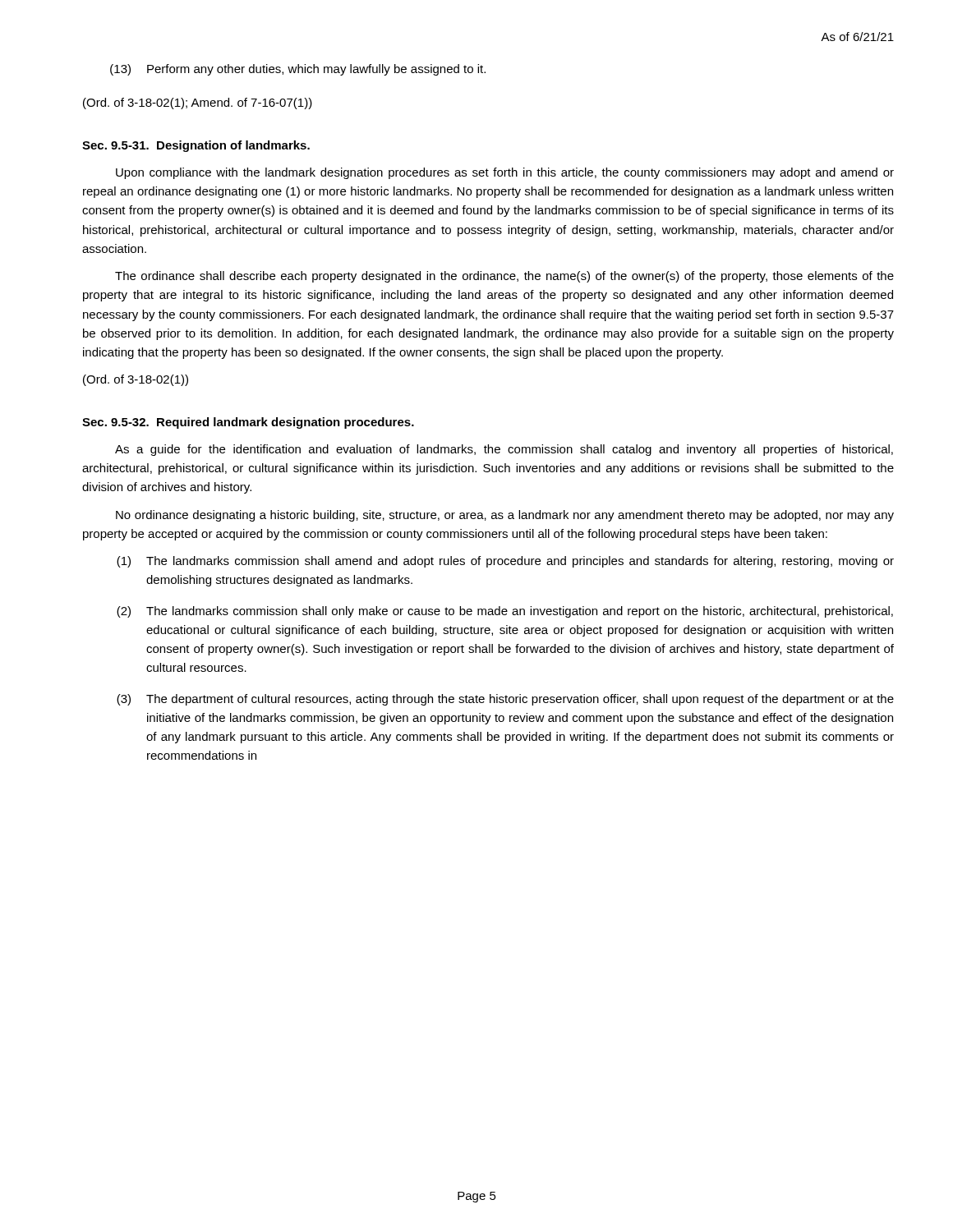Screen dimensions: 1232x953
Task: Find the element starting "(3) The department"
Action: (488, 727)
